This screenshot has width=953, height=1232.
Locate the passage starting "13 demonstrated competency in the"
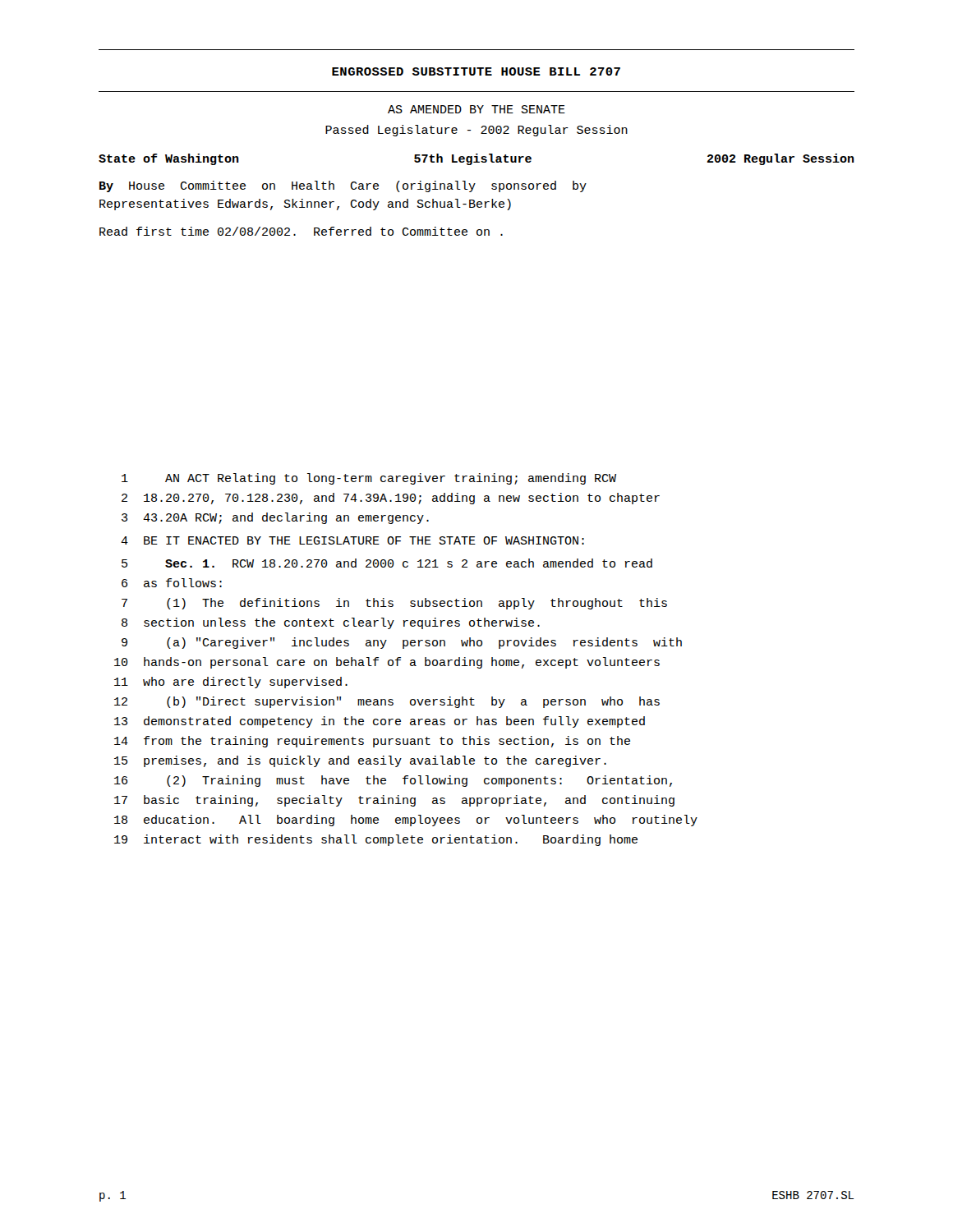pos(476,722)
